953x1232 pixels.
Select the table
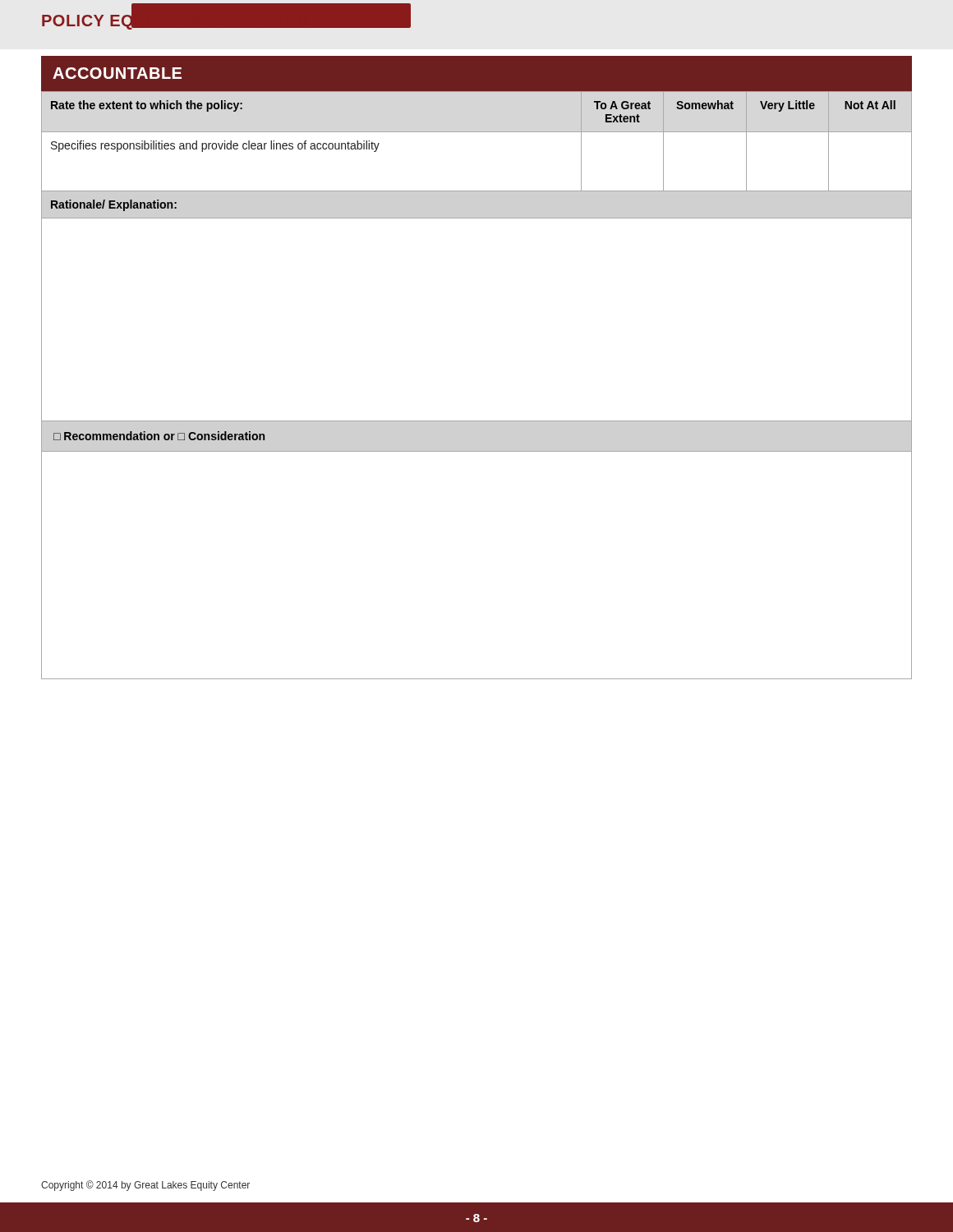point(476,385)
